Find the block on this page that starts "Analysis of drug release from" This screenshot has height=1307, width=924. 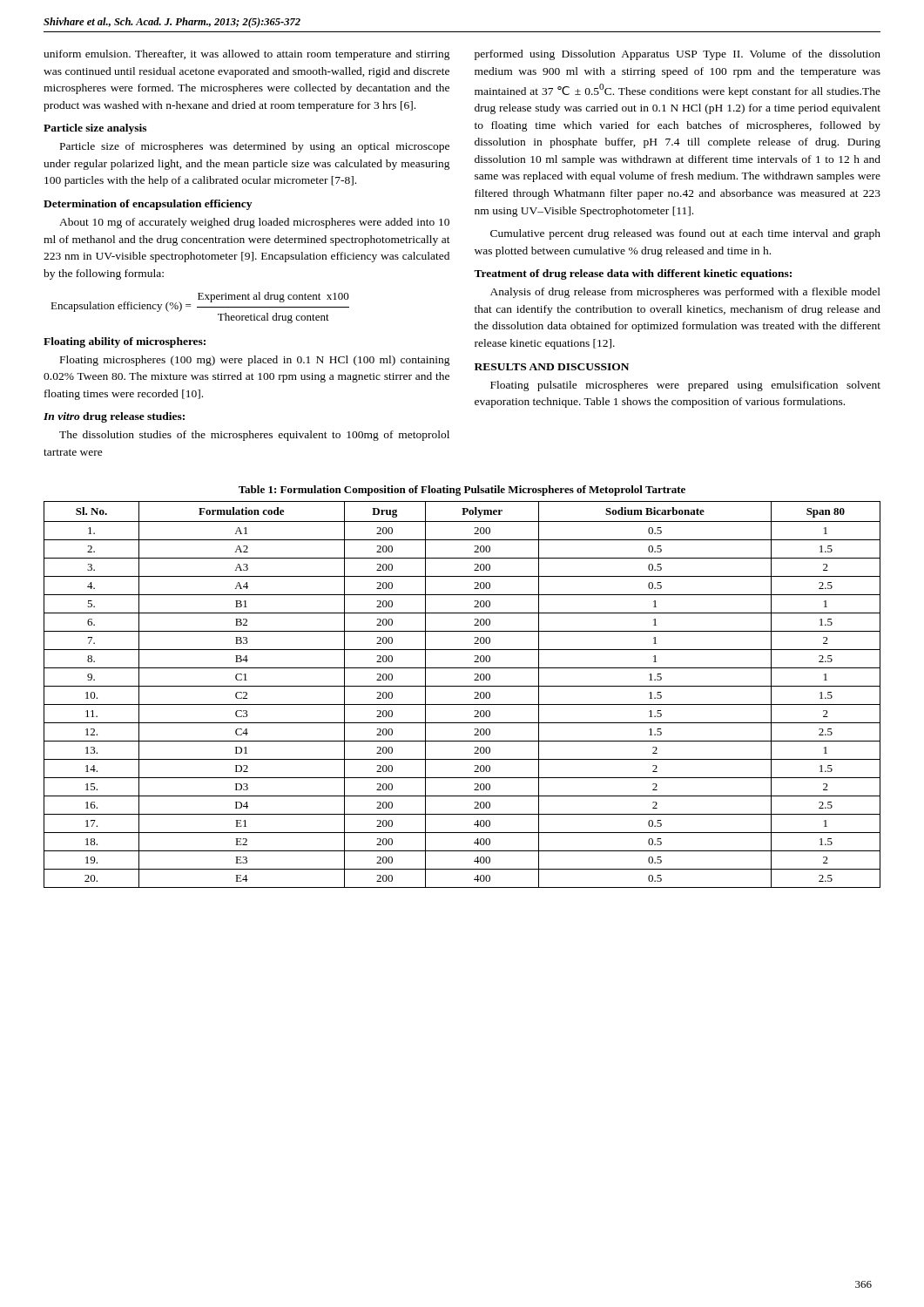point(677,317)
